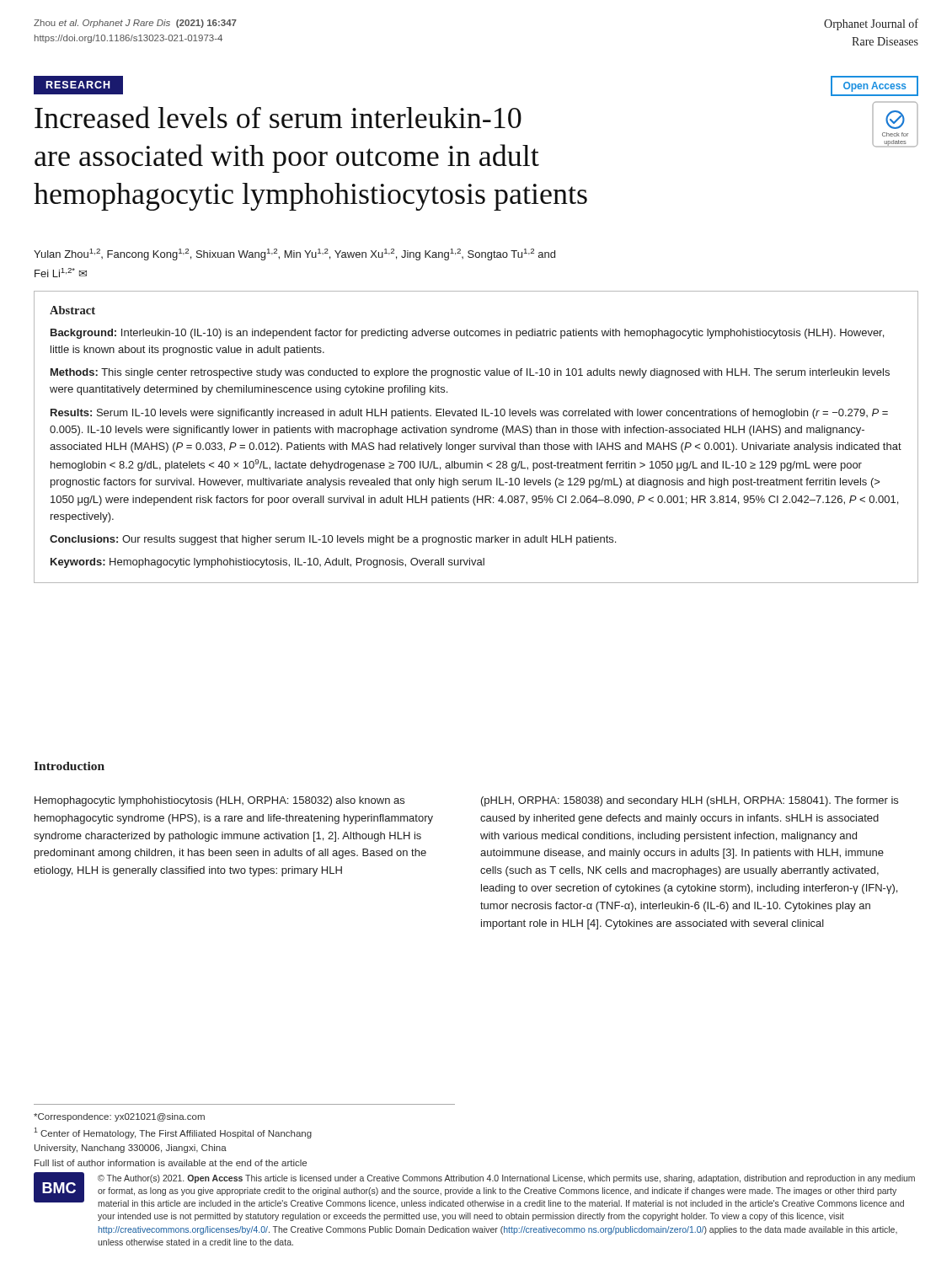Click the title

click(x=438, y=156)
